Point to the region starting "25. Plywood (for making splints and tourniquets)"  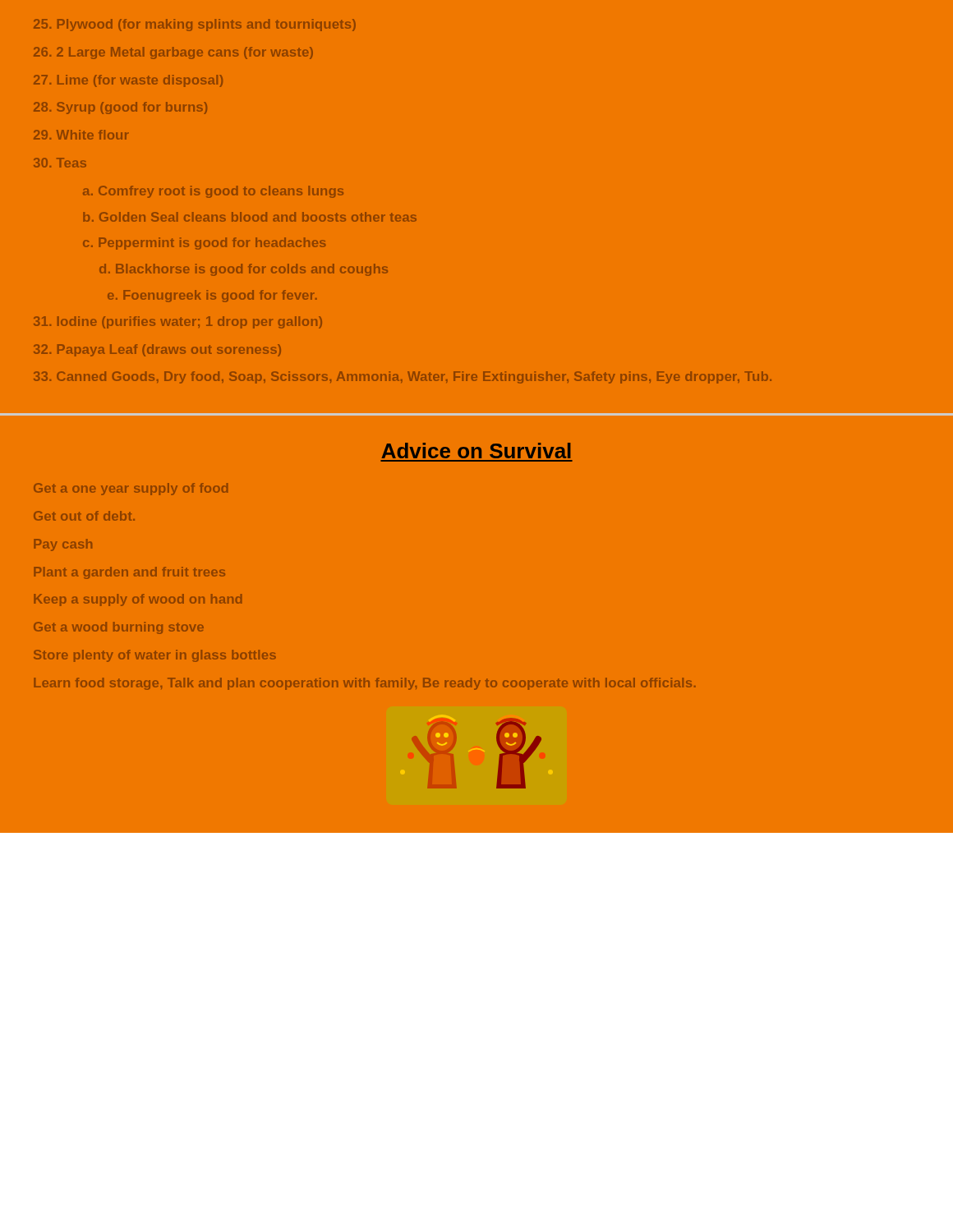pyautogui.click(x=195, y=24)
